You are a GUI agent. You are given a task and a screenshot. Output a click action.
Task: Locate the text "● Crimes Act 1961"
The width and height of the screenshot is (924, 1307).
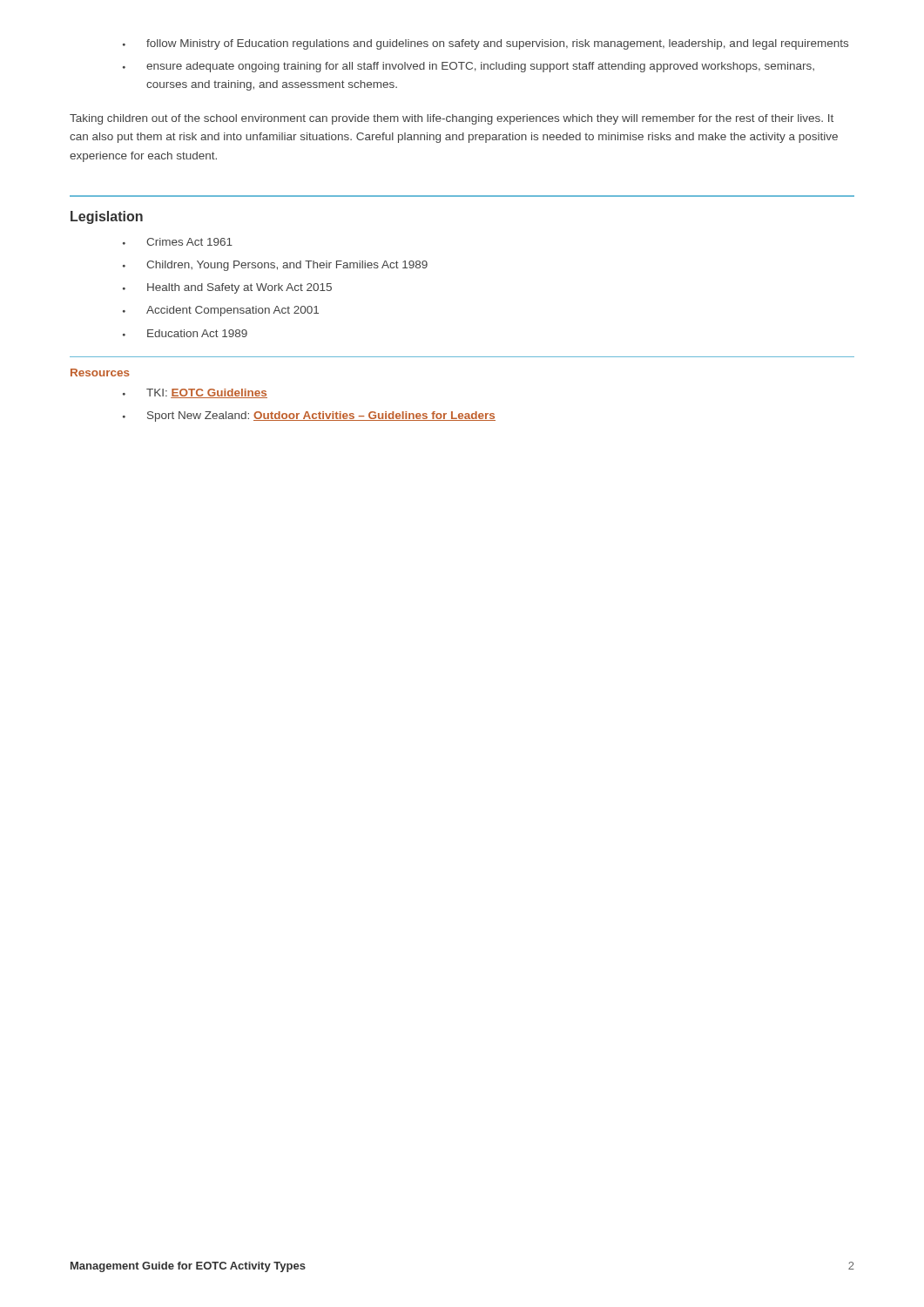[x=178, y=242]
